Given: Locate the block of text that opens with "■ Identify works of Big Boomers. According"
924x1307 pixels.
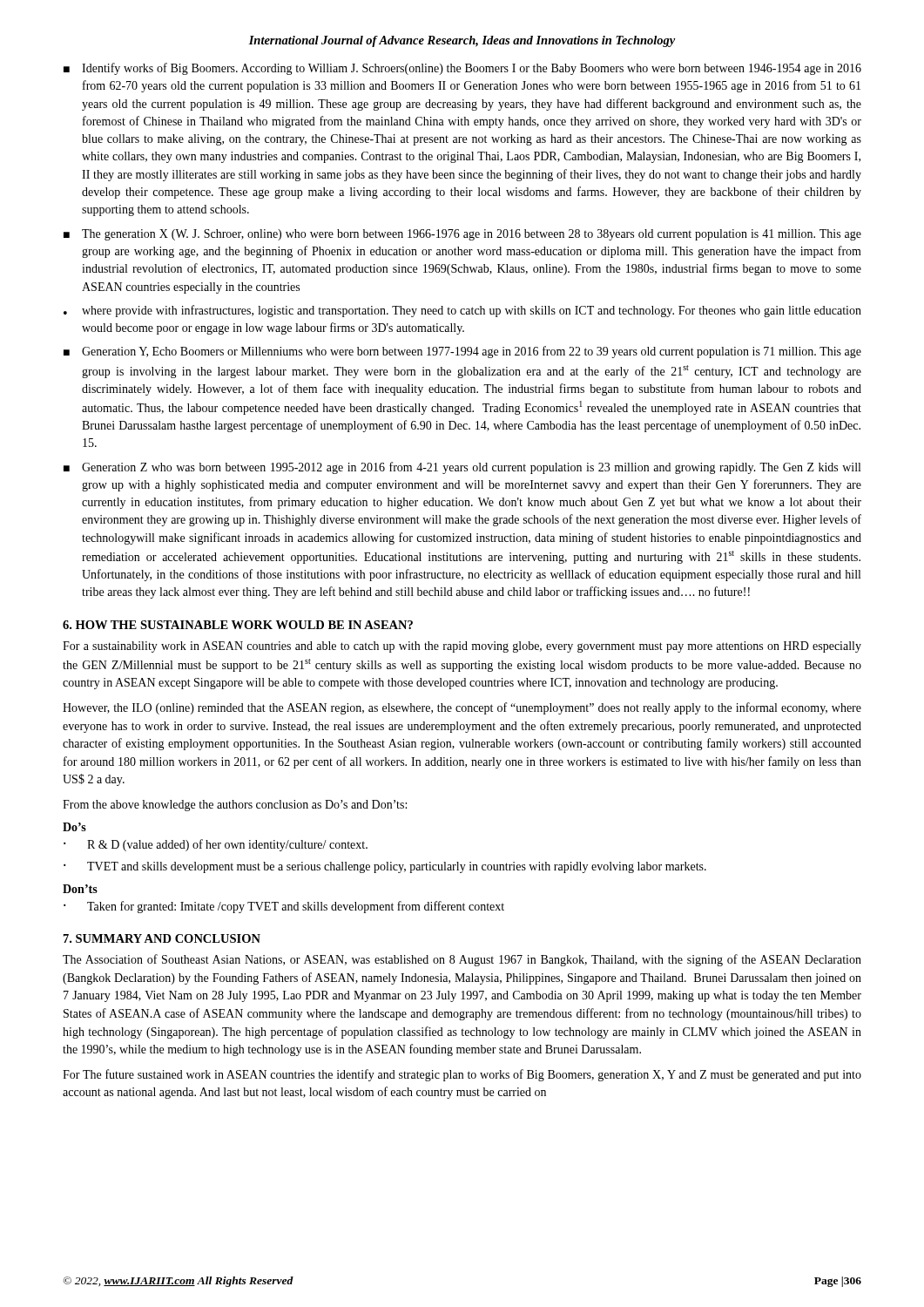Looking at the screenshot, I should click(x=462, y=140).
